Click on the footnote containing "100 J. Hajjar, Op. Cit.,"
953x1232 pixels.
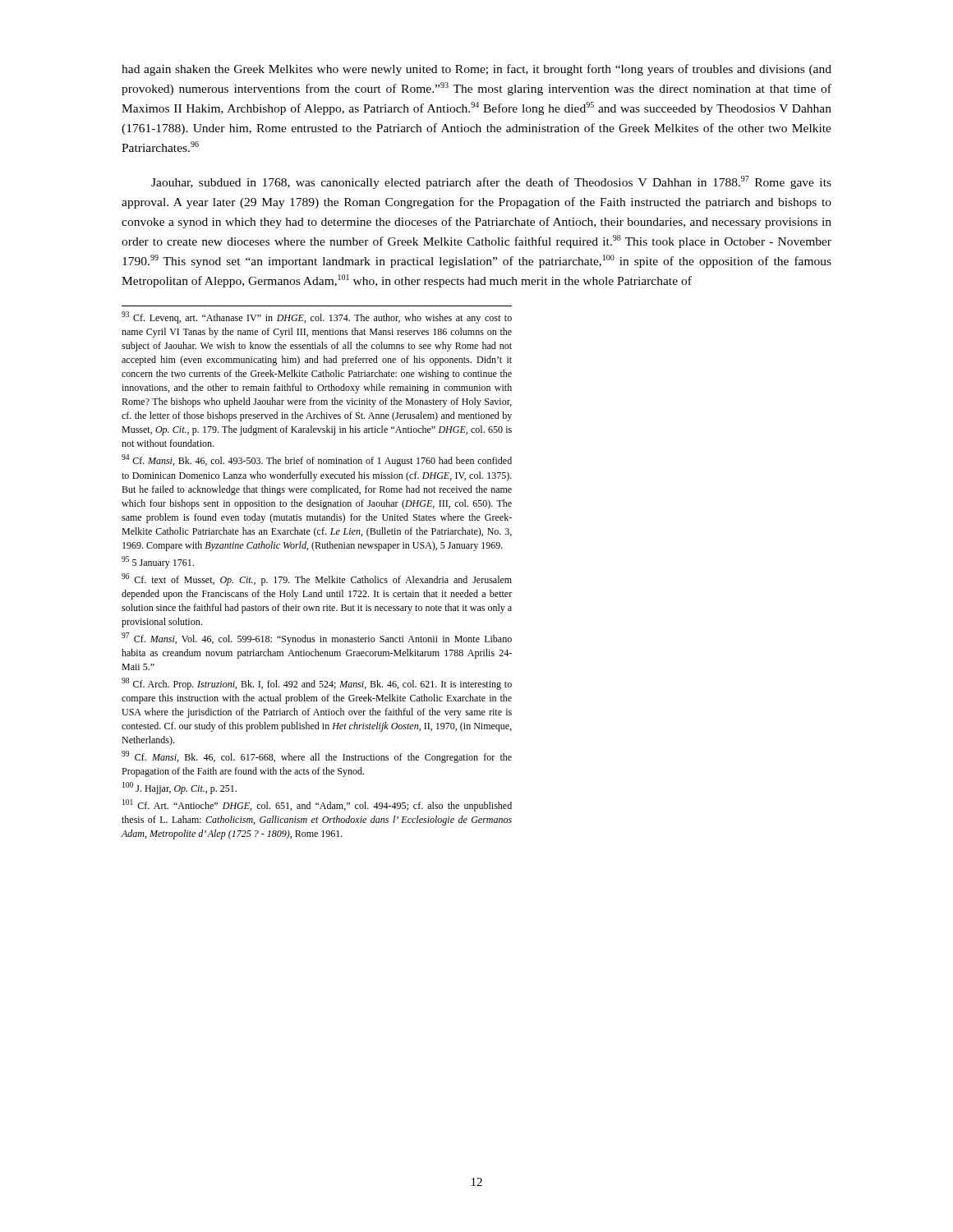(179, 788)
